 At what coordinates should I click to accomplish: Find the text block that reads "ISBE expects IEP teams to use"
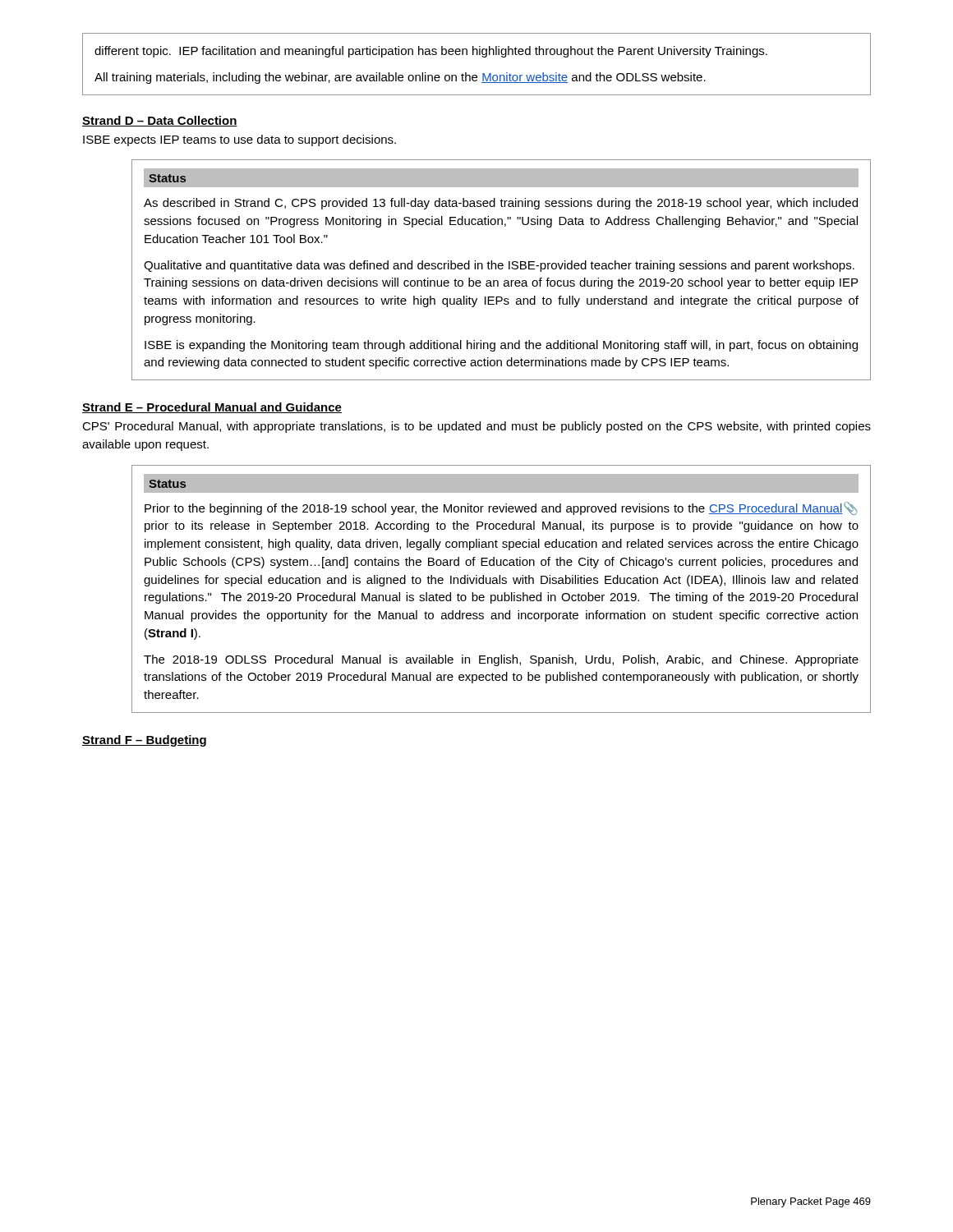tap(240, 139)
